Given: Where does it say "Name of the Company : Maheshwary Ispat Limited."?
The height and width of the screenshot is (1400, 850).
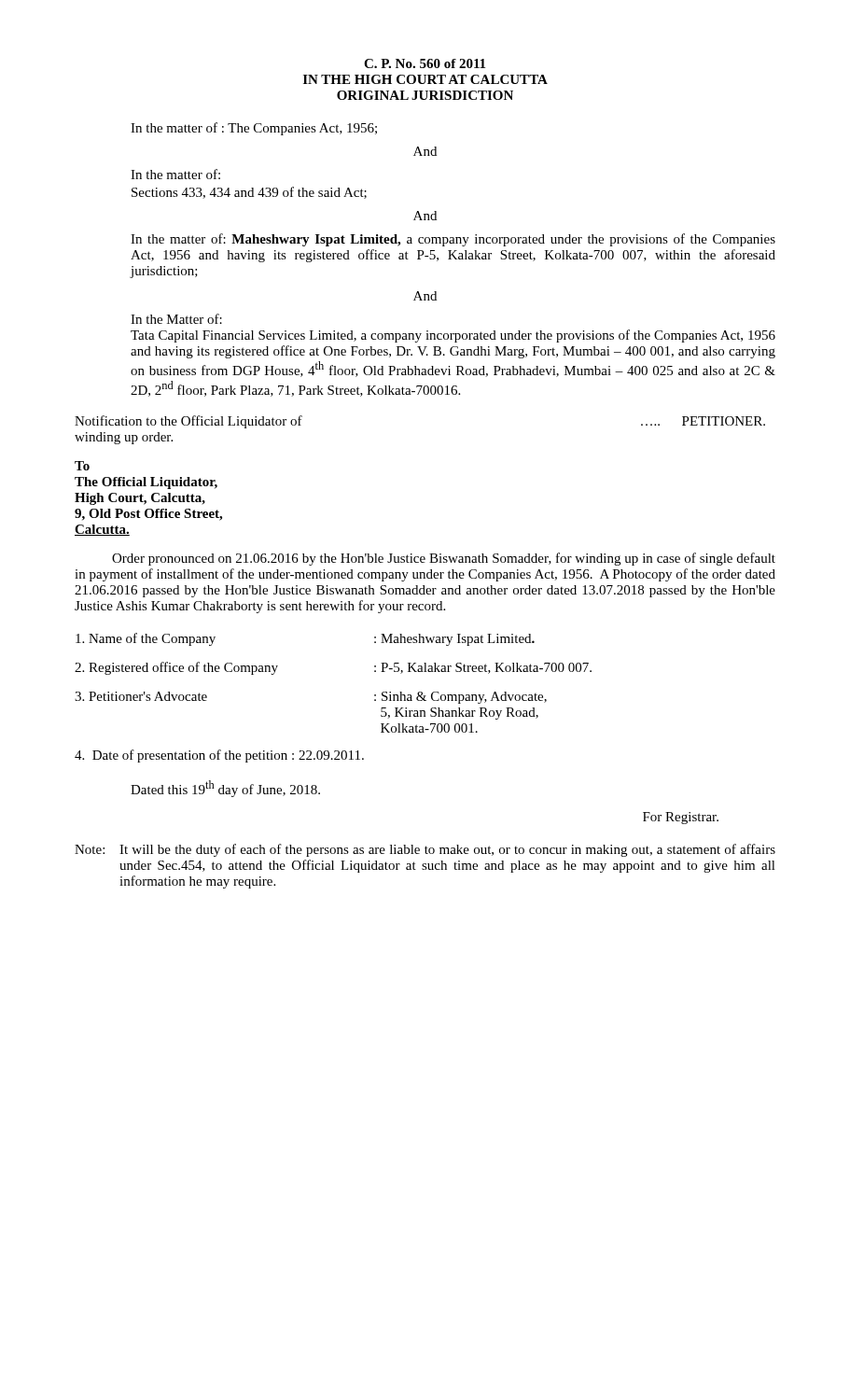Looking at the screenshot, I should pos(146,639).
